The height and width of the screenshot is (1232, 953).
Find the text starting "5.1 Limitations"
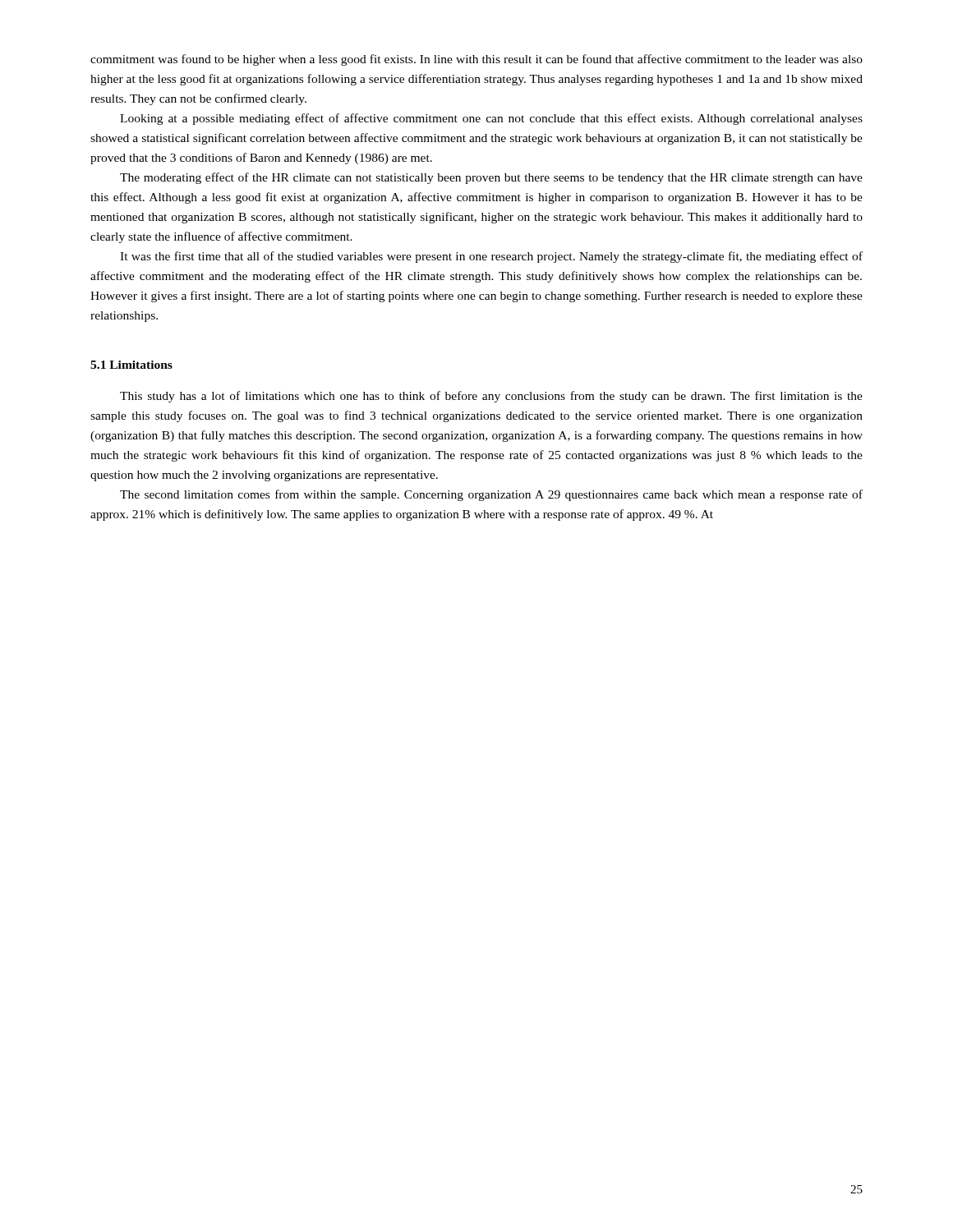coord(131,364)
